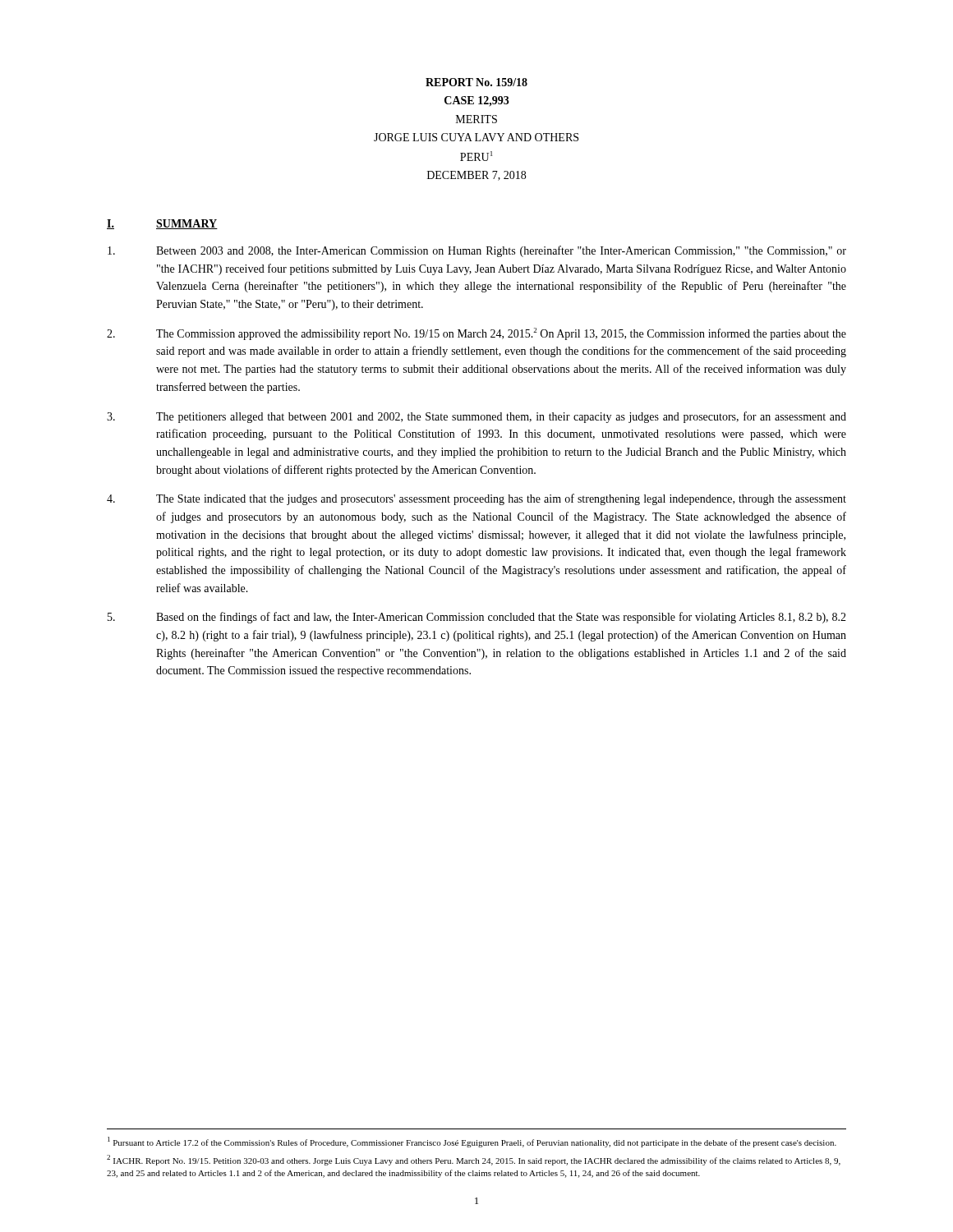This screenshot has width=953, height=1232.
Task: Locate the text block containing "Based on the findings of"
Action: (476, 645)
